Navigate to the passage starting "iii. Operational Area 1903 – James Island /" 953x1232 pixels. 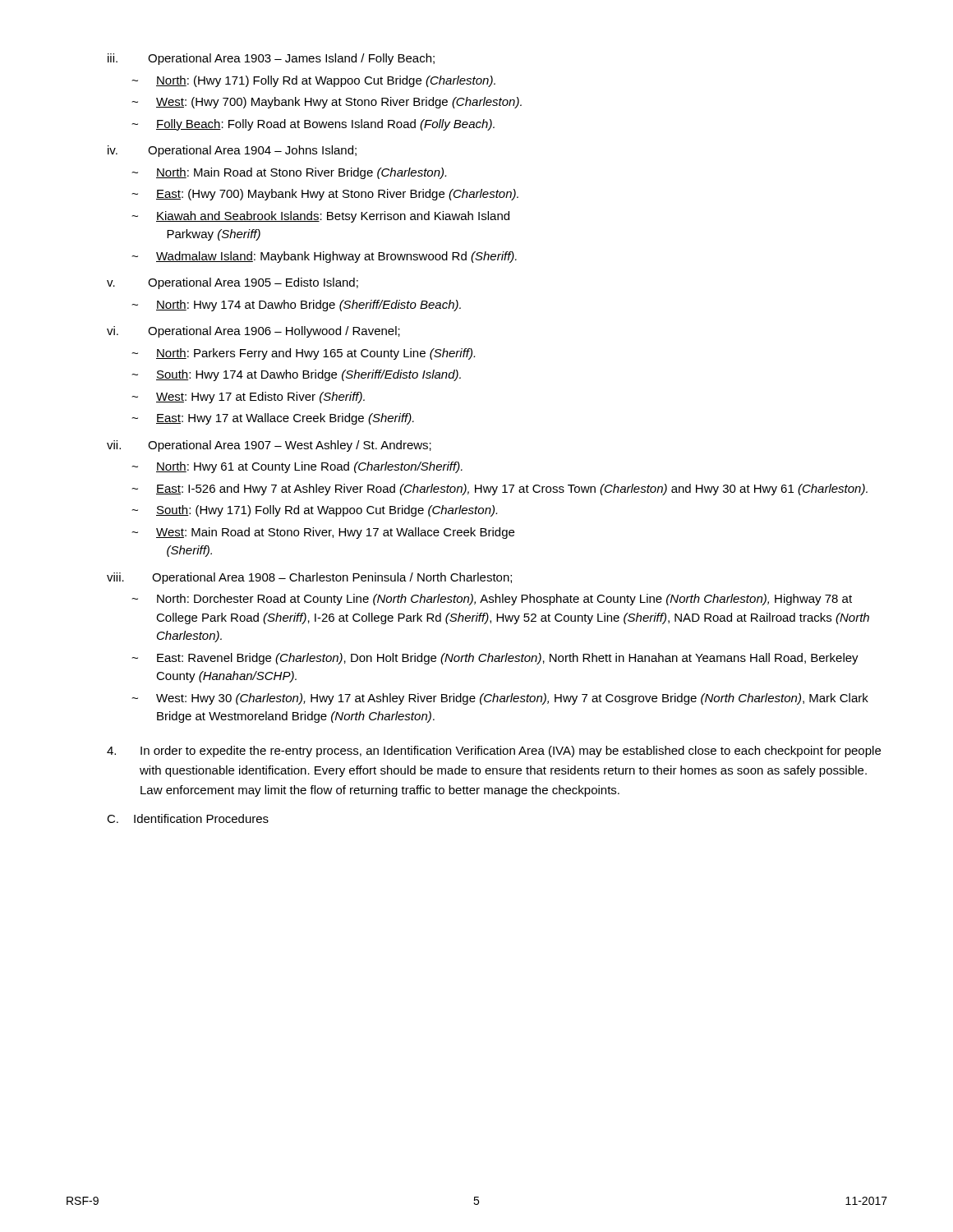[497, 91]
